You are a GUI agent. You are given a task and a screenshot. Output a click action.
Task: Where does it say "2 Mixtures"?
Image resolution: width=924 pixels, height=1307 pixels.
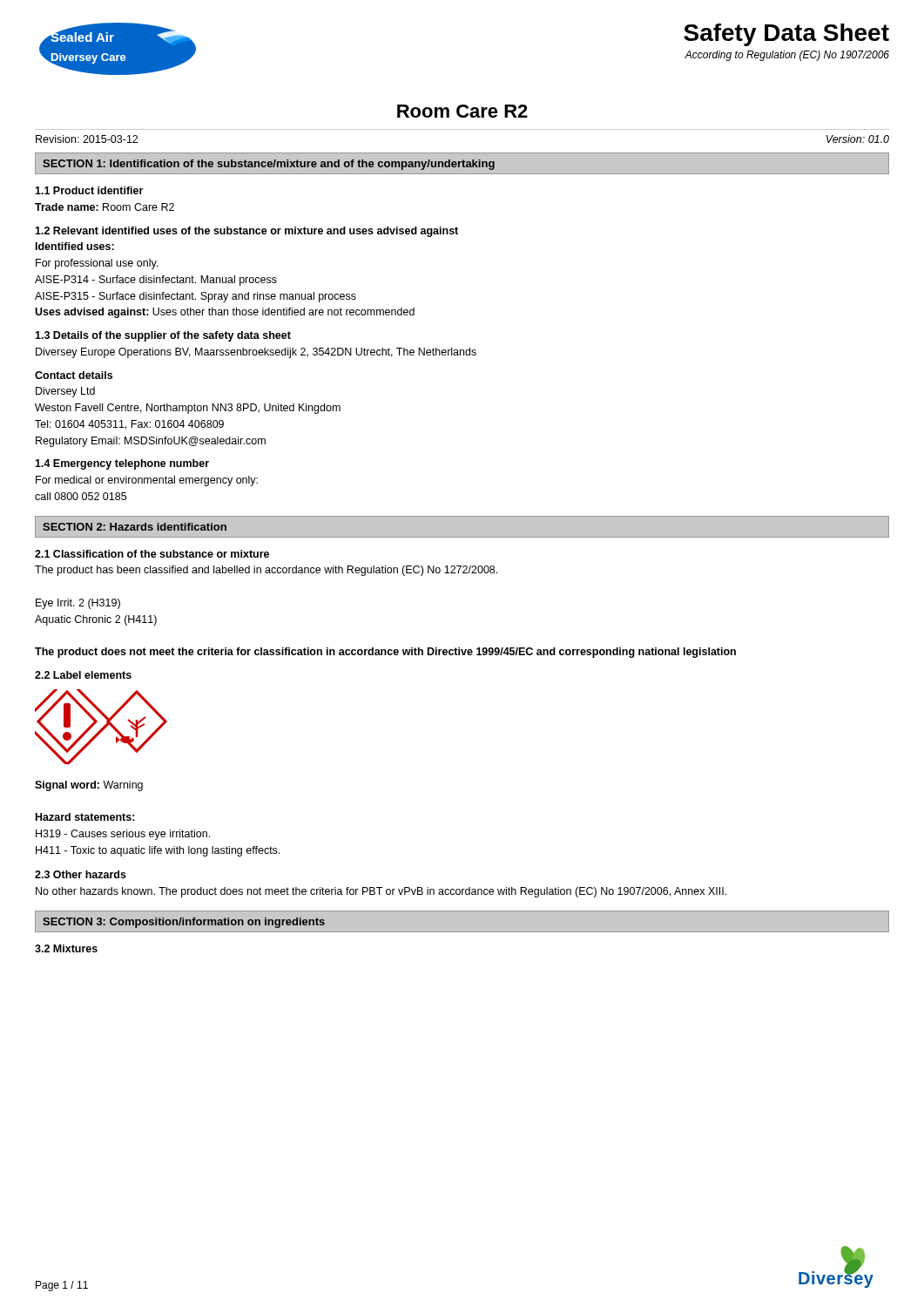point(66,948)
